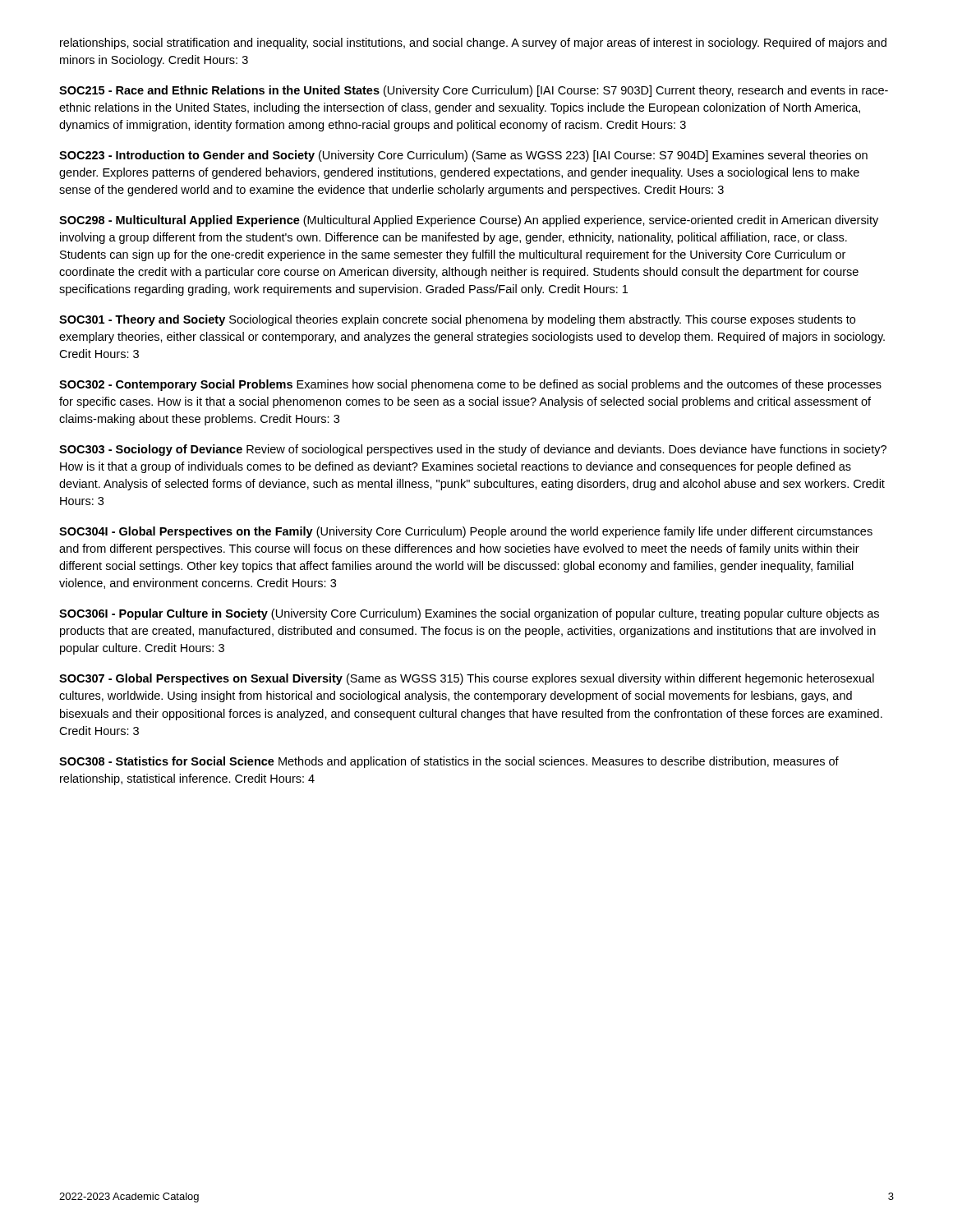Click the passage that begins "SOC306I - Popular Culture in"
The height and width of the screenshot is (1232, 953).
coord(469,631)
